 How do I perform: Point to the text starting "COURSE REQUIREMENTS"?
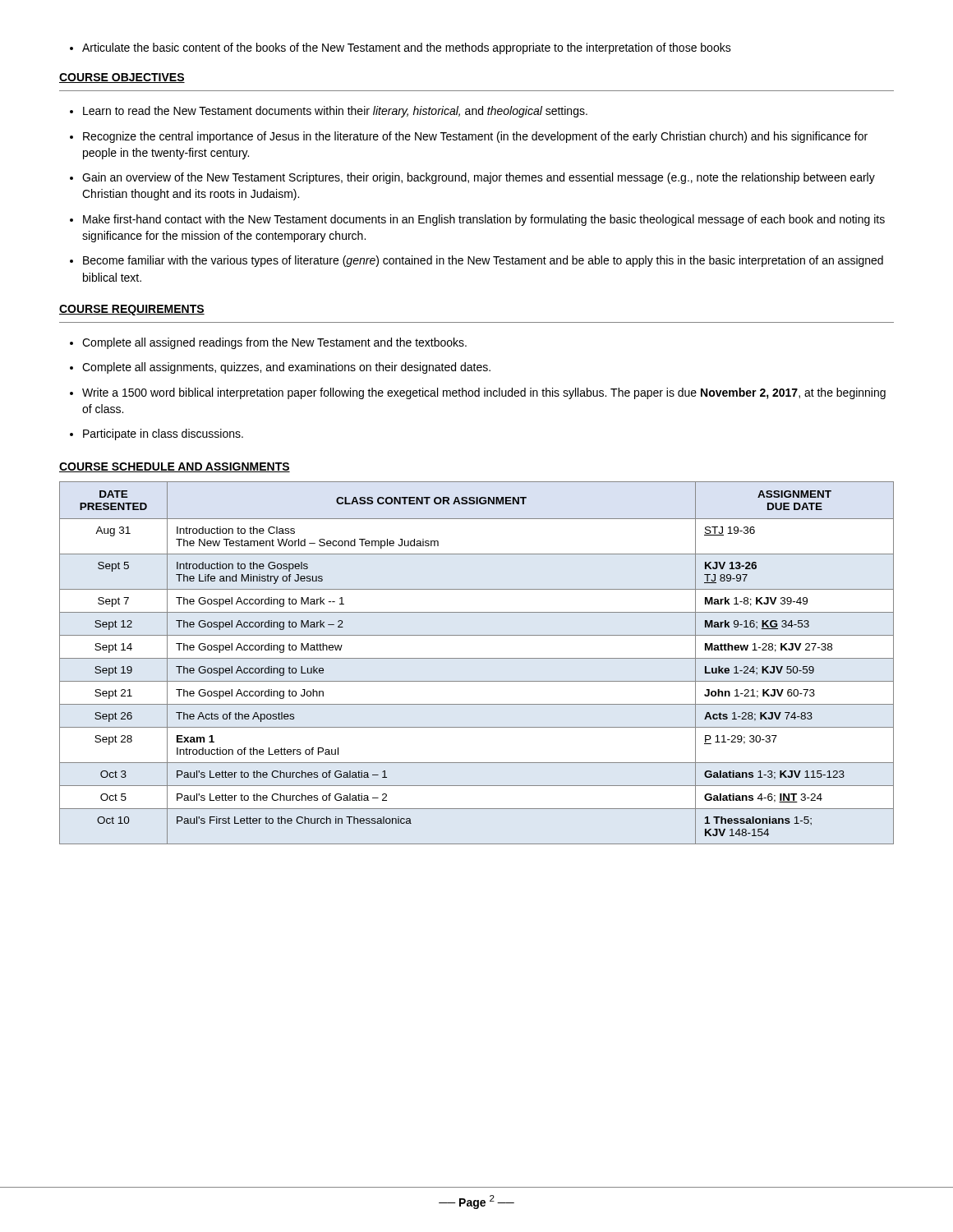pos(476,312)
